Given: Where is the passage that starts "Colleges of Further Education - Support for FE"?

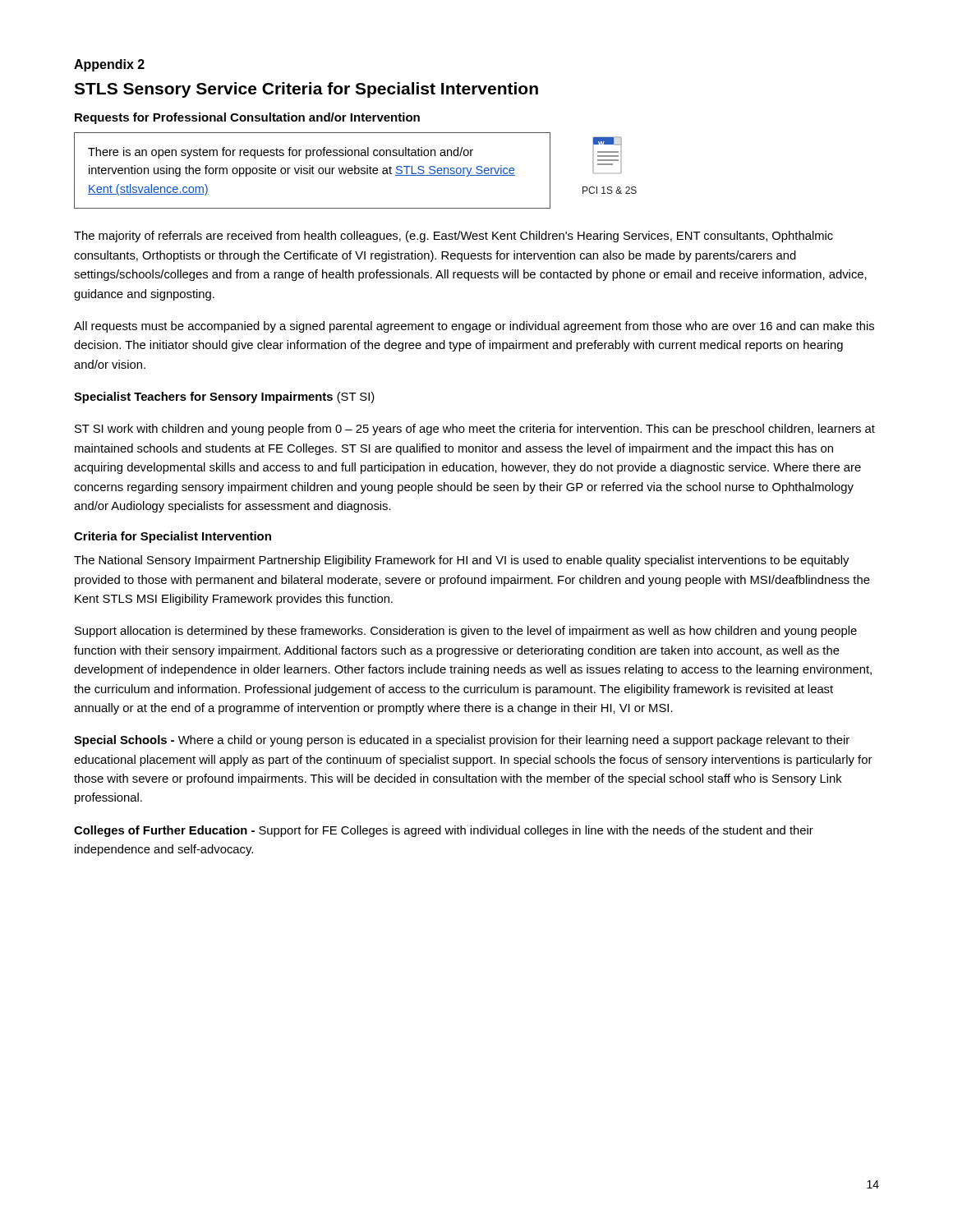Looking at the screenshot, I should pyautogui.click(x=444, y=840).
